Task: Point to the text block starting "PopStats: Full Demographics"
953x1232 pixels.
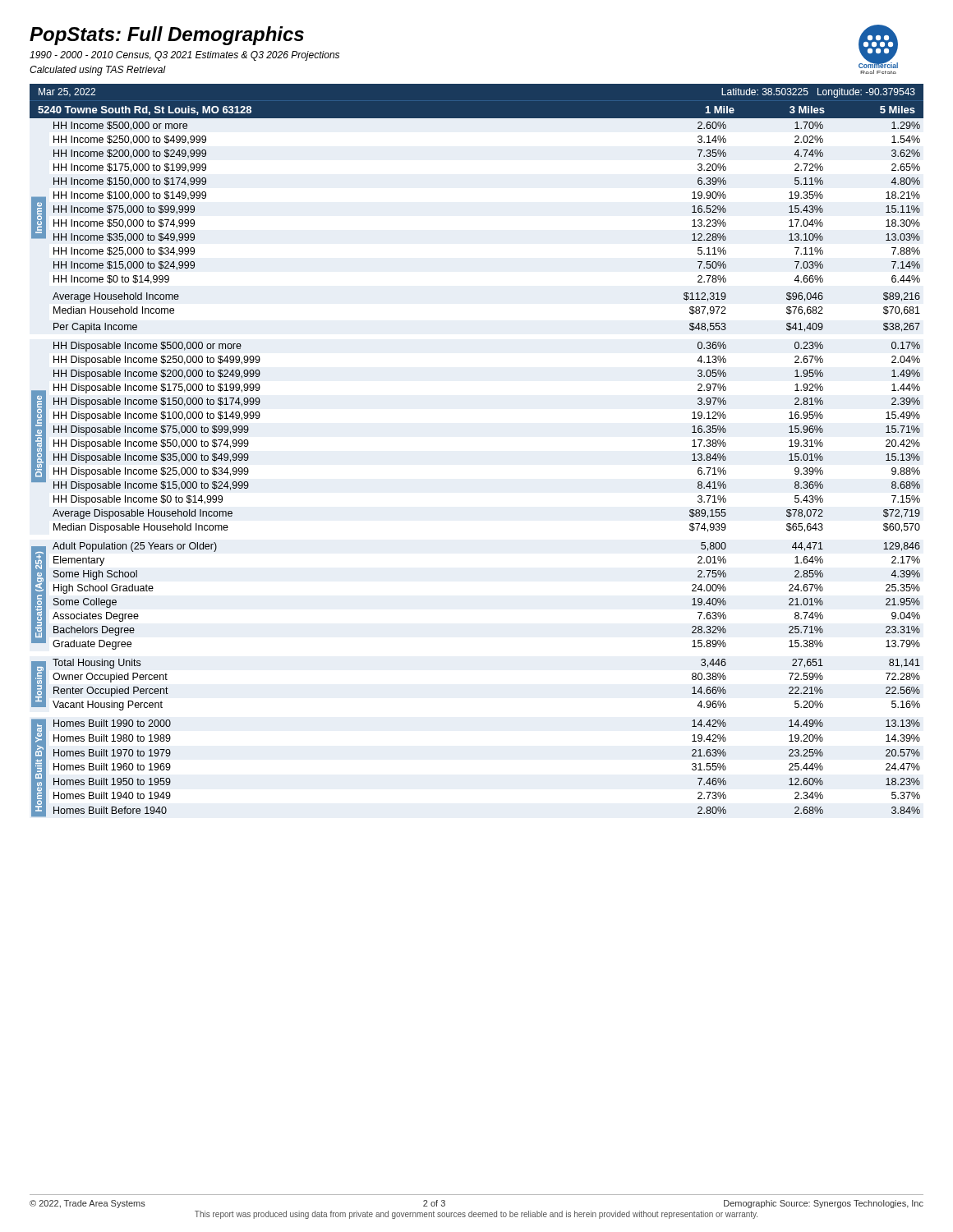Action: point(167,34)
